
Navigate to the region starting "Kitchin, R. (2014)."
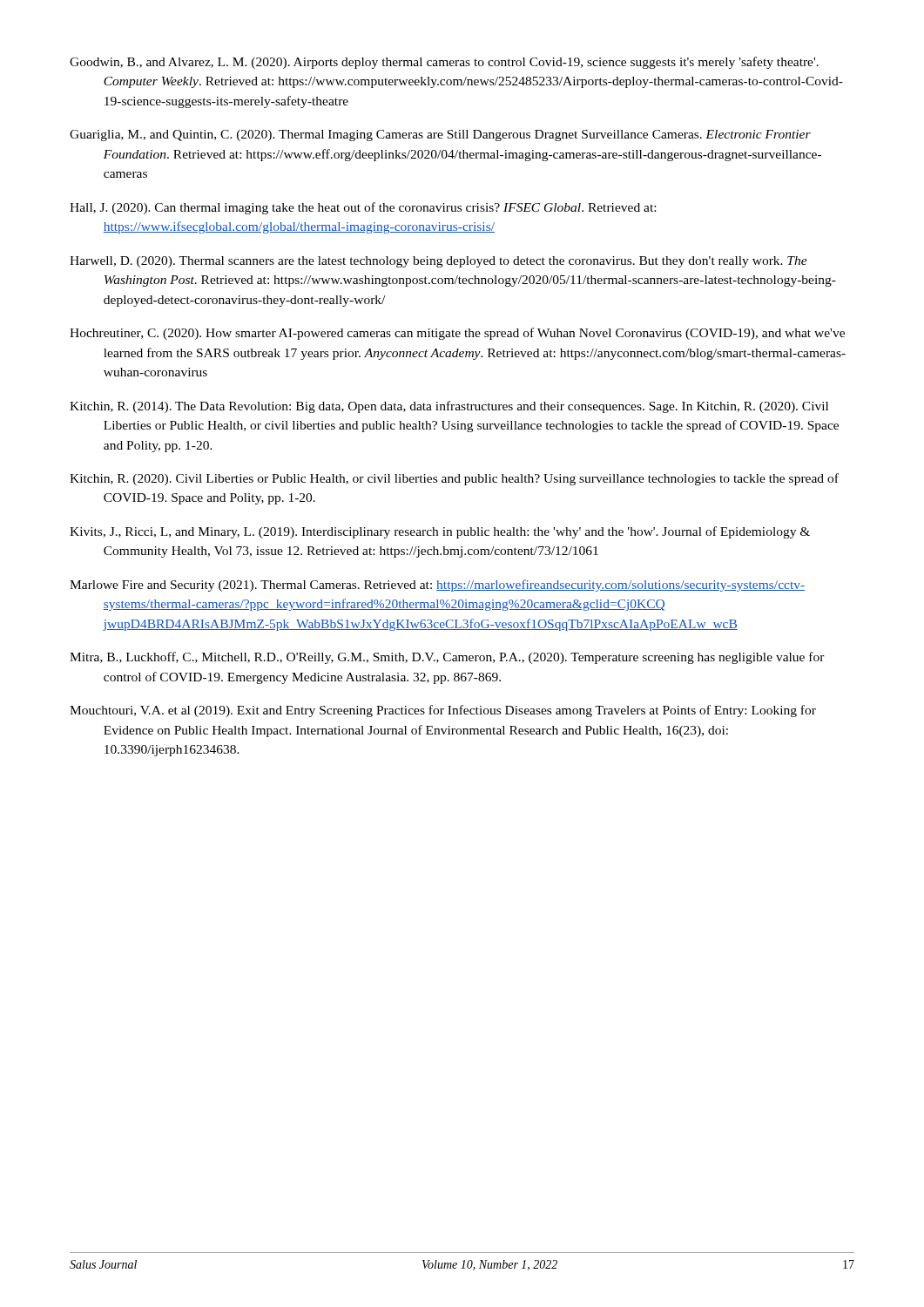tap(454, 425)
